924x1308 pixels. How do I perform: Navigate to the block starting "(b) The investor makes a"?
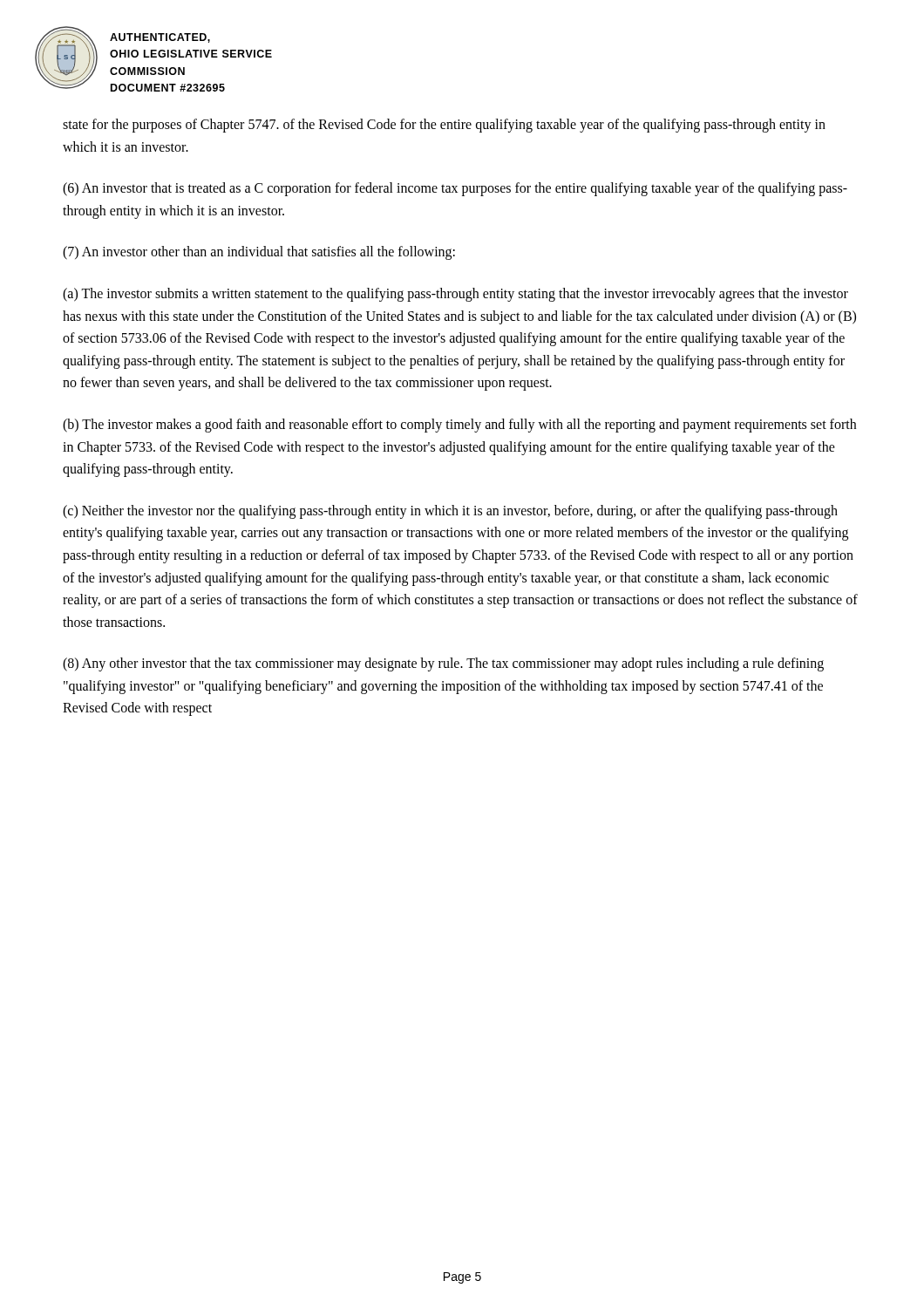click(x=460, y=446)
